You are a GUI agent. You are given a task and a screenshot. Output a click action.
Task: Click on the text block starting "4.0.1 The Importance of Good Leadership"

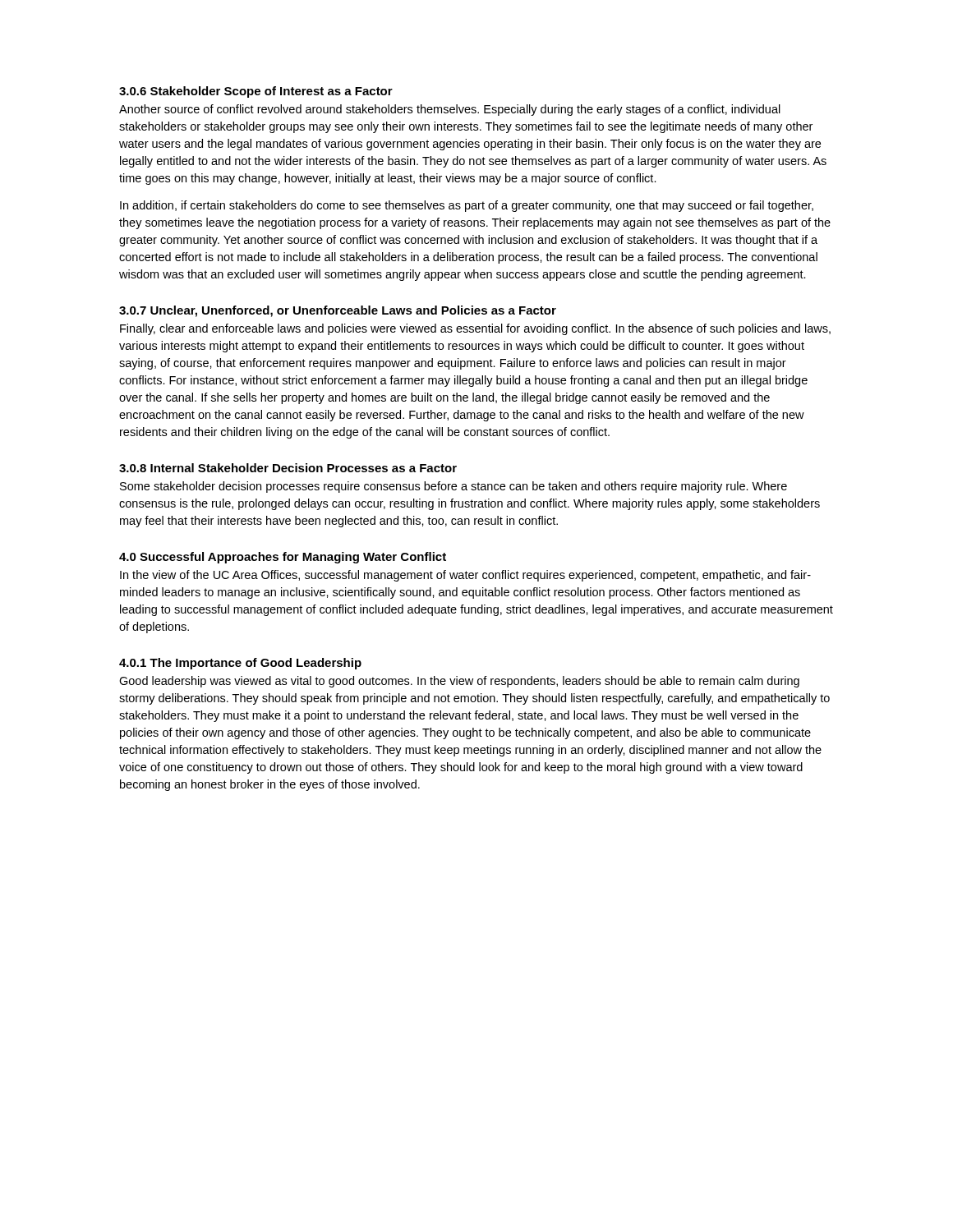pyautogui.click(x=240, y=663)
